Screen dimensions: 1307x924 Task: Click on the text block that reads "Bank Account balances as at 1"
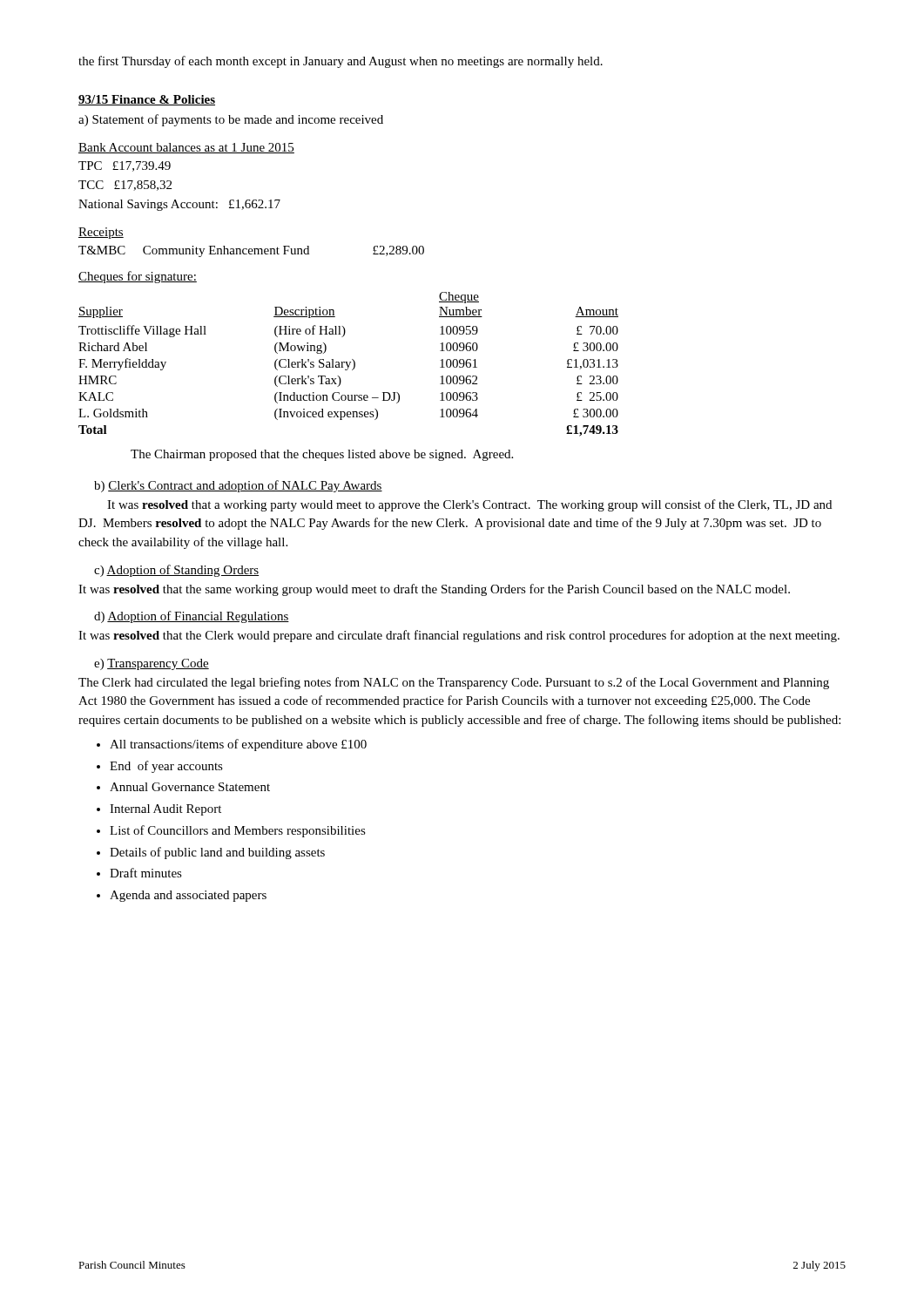coord(186,148)
